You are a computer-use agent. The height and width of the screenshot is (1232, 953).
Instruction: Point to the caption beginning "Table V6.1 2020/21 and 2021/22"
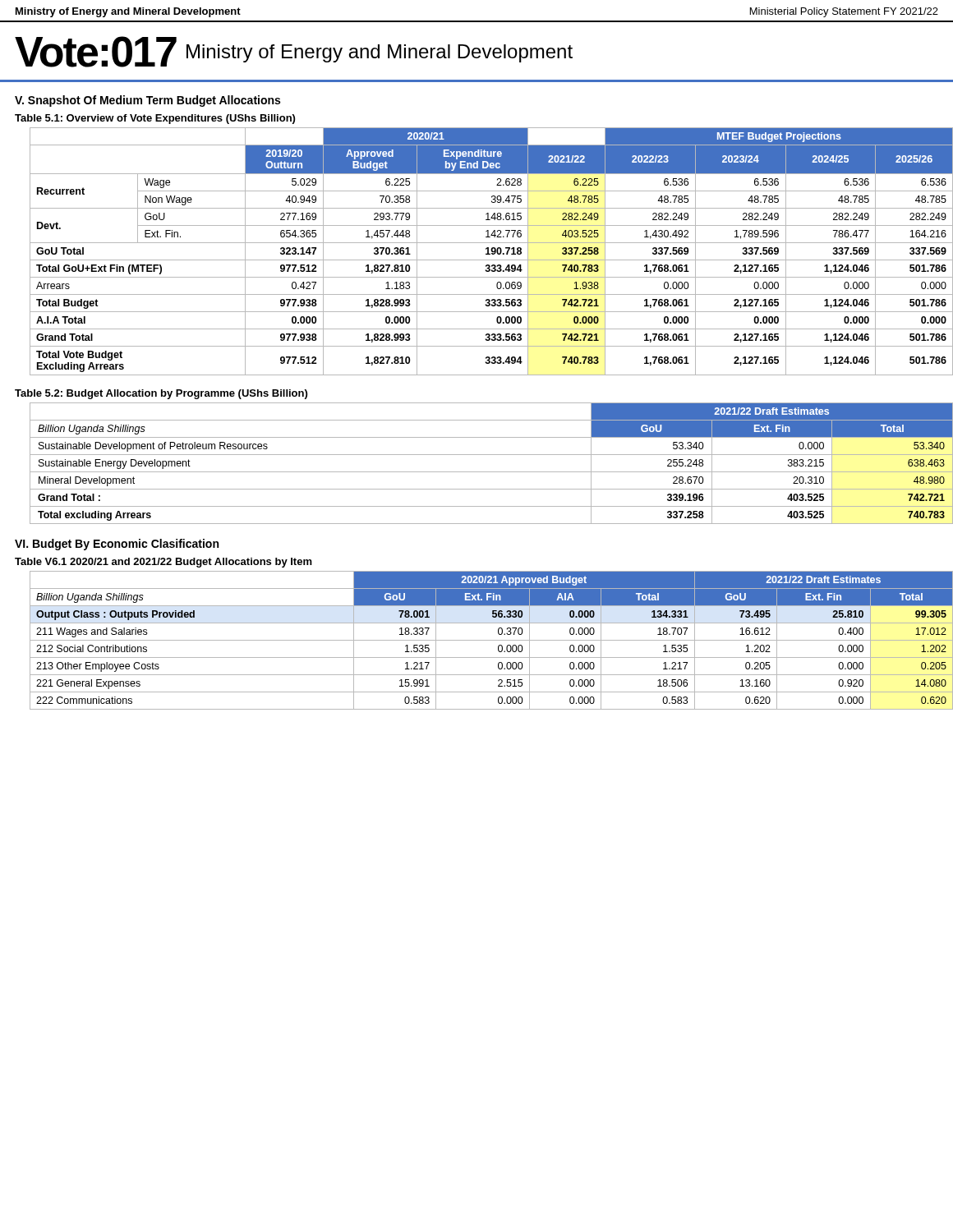[163, 561]
